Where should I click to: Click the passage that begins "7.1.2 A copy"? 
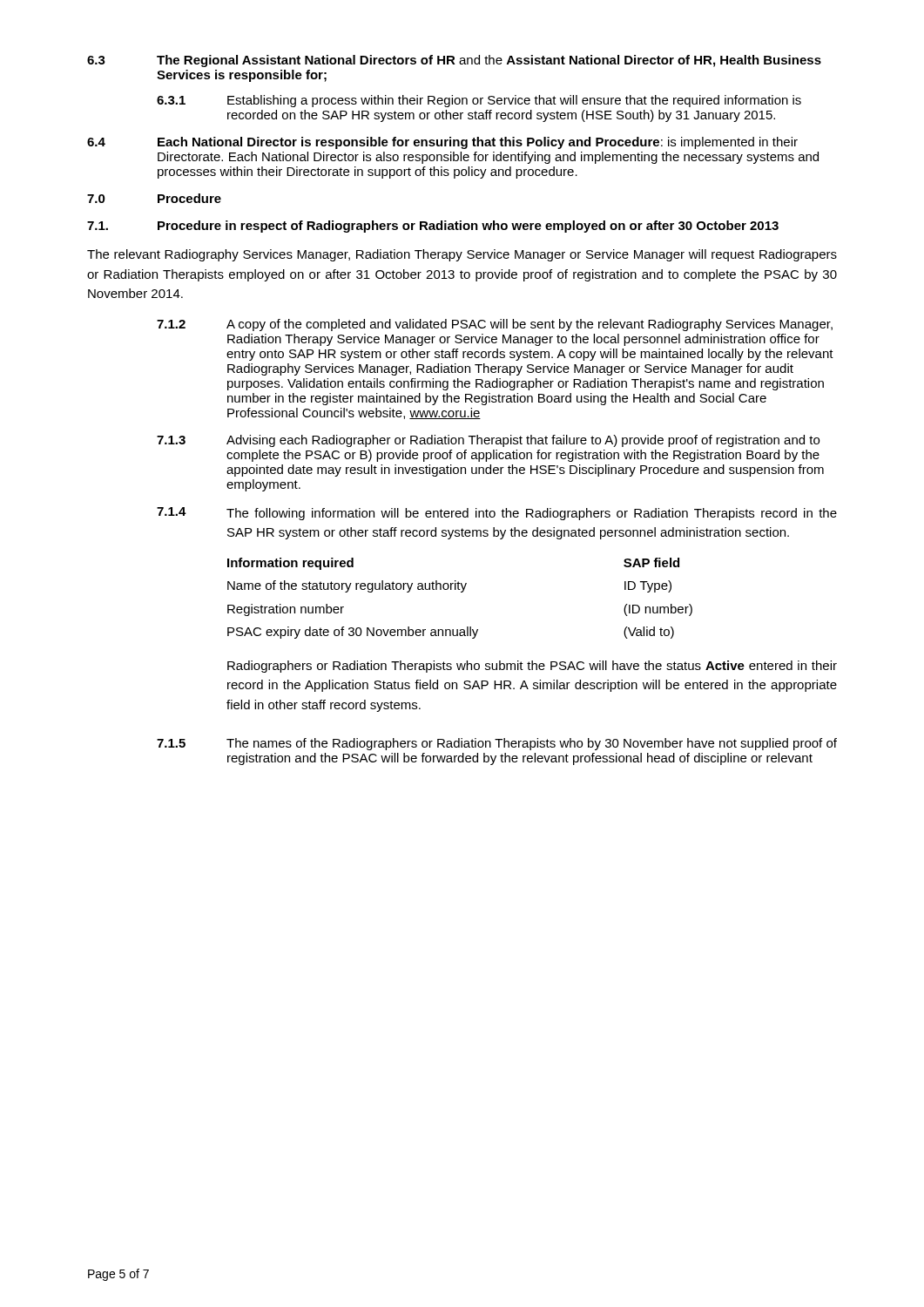tap(497, 368)
